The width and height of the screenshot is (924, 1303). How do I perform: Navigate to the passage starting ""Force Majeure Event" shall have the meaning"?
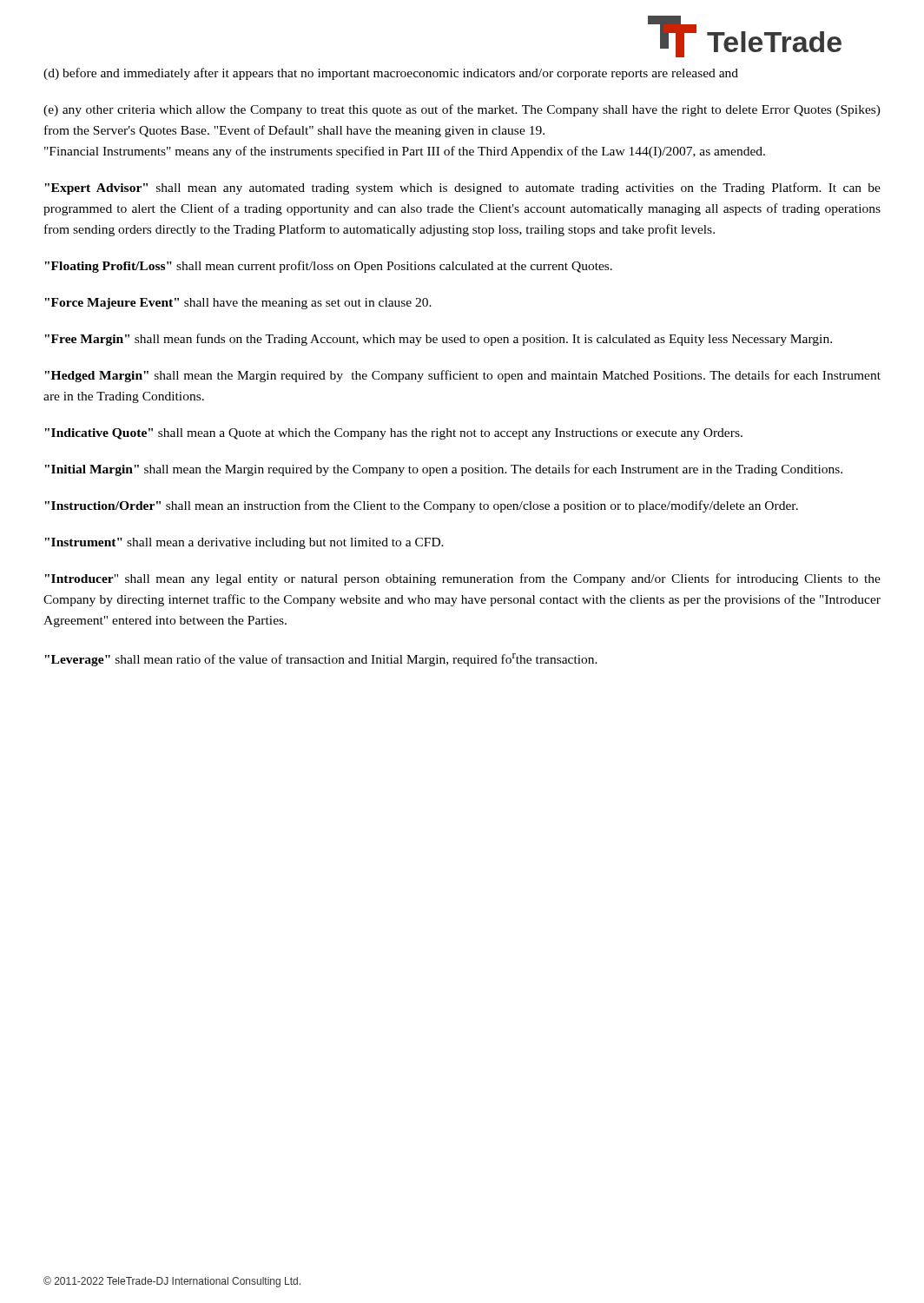point(238,302)
